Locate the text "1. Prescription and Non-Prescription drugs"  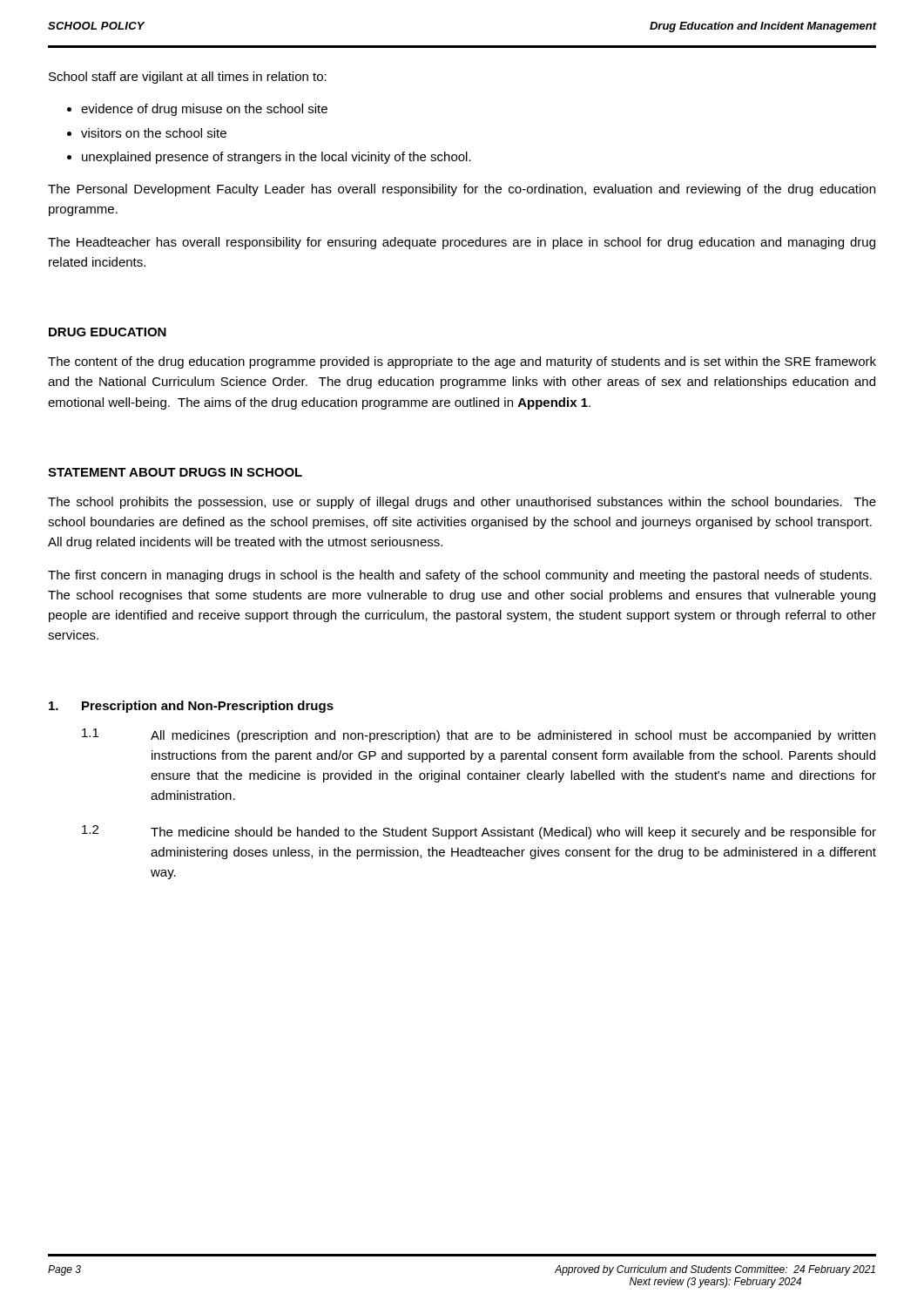click(x=191, y=705)
